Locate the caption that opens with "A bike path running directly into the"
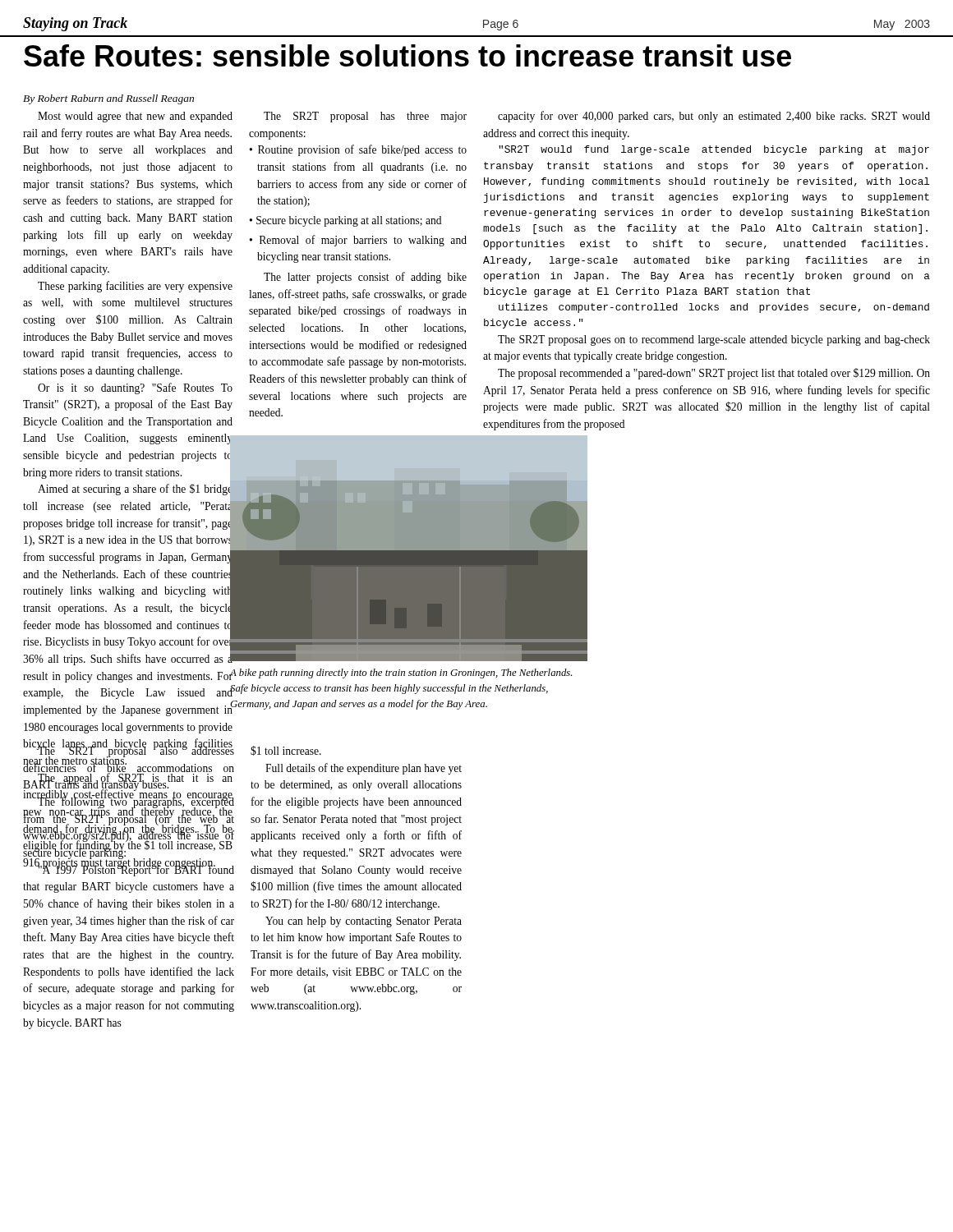 tap(402, 688)
